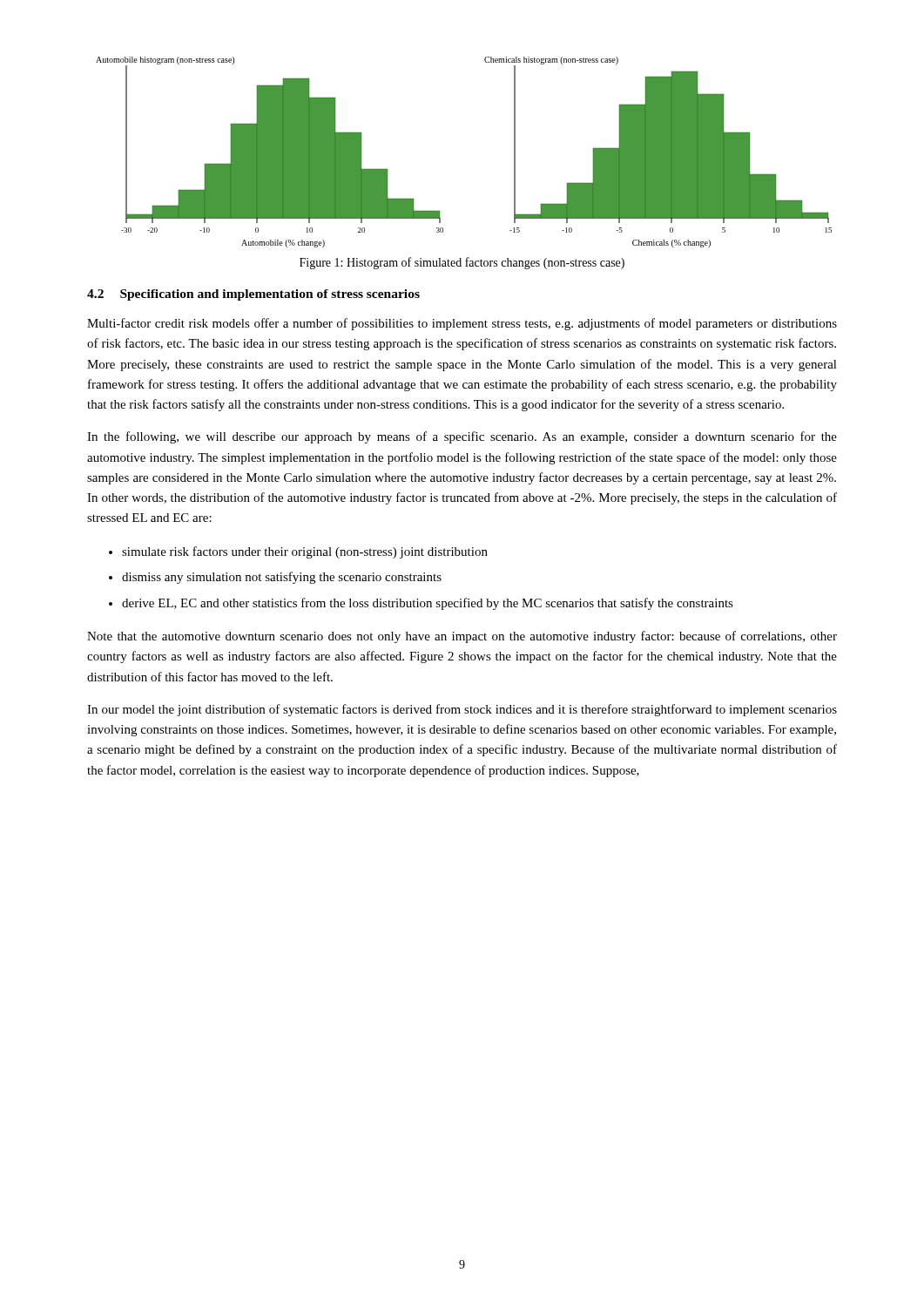Locate the continuous plot
This screenshot has height=1307, width=924.
coord(462,152)
